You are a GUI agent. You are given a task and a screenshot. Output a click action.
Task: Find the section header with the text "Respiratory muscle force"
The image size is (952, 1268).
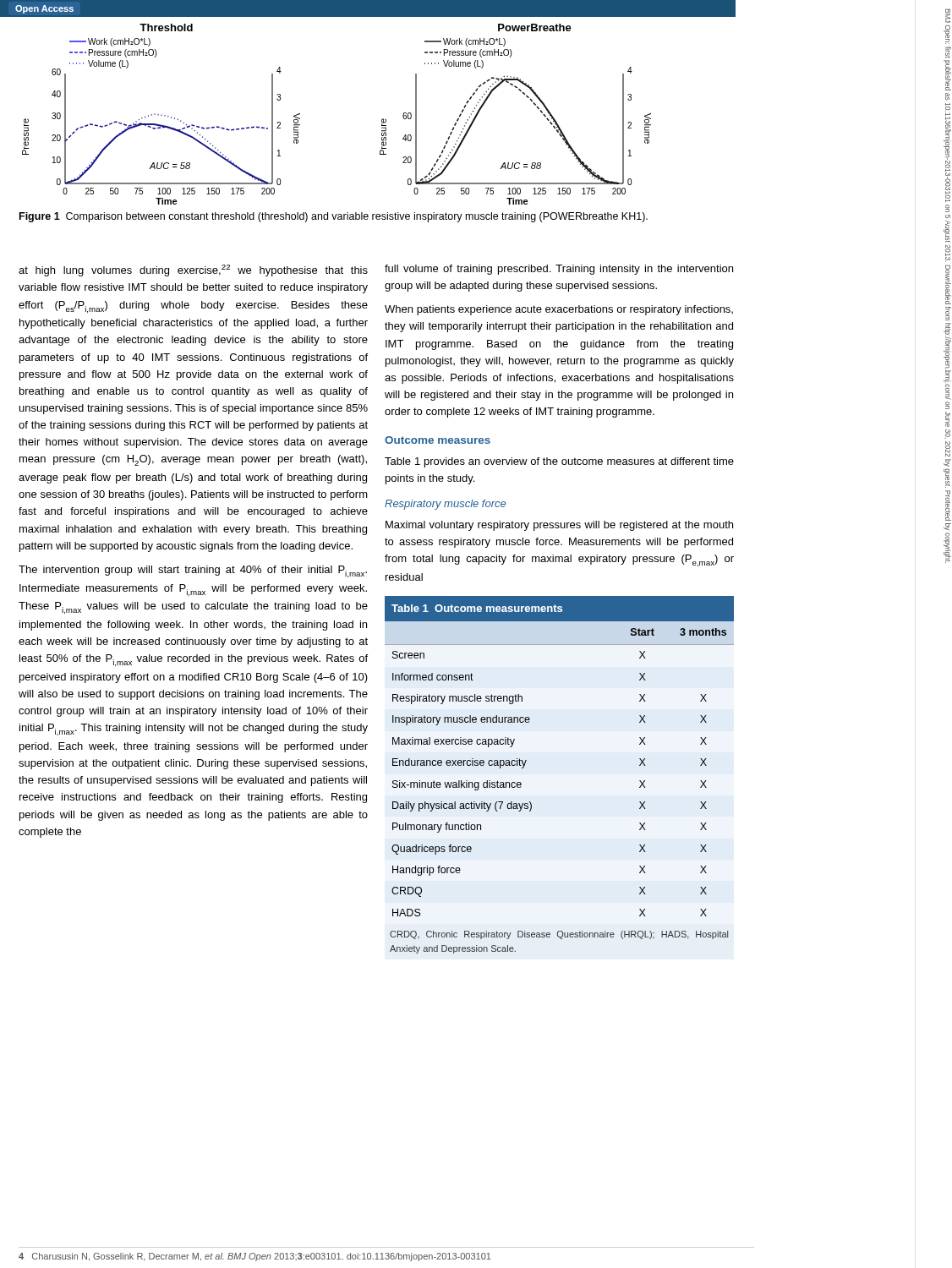click(445, 504)
